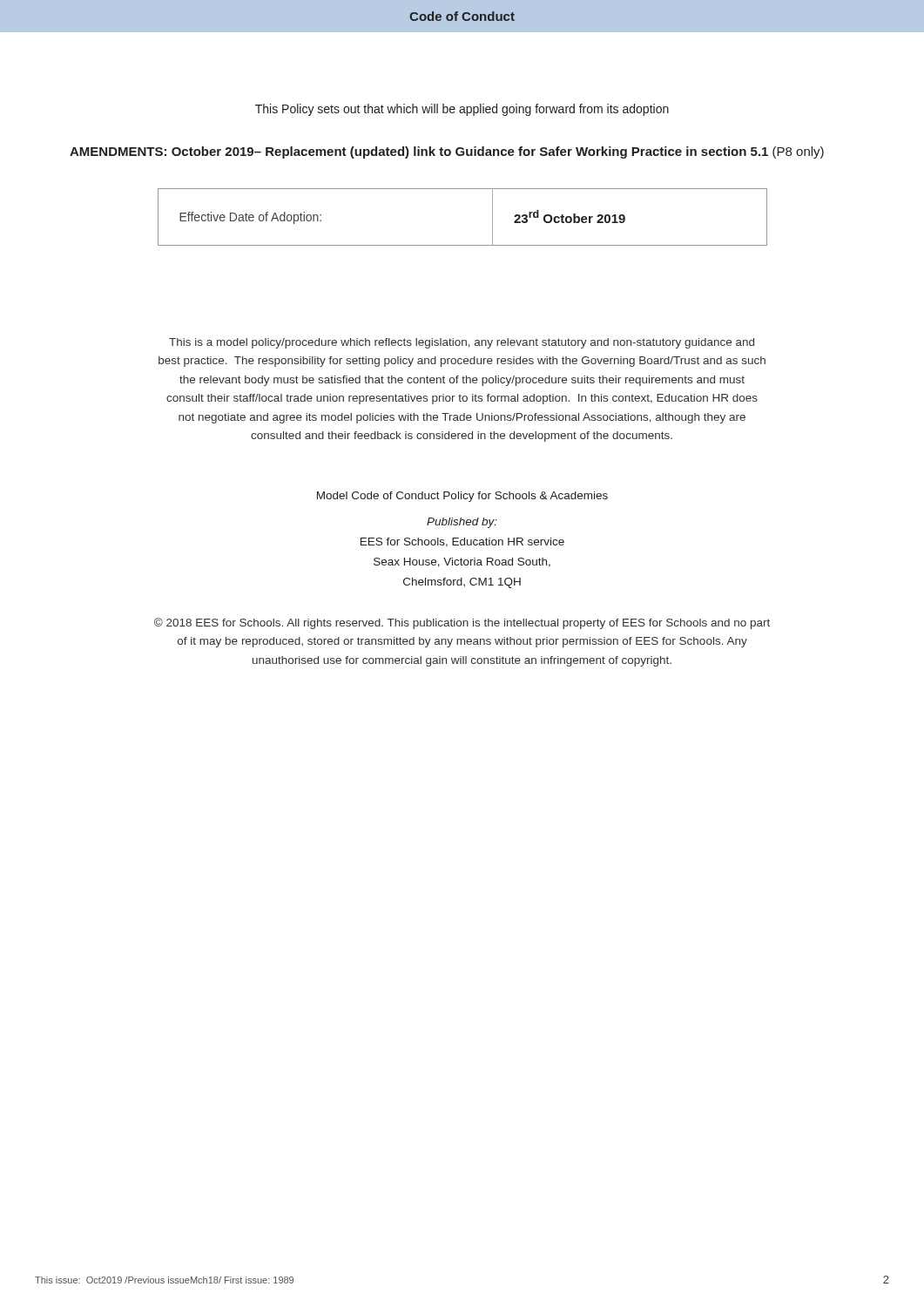Image resolution: width=924 pixels, height=1307 pixels.
Task: Click on the table containing "Effective Date of Adoption:"
Action: click(x=462, y=217)
